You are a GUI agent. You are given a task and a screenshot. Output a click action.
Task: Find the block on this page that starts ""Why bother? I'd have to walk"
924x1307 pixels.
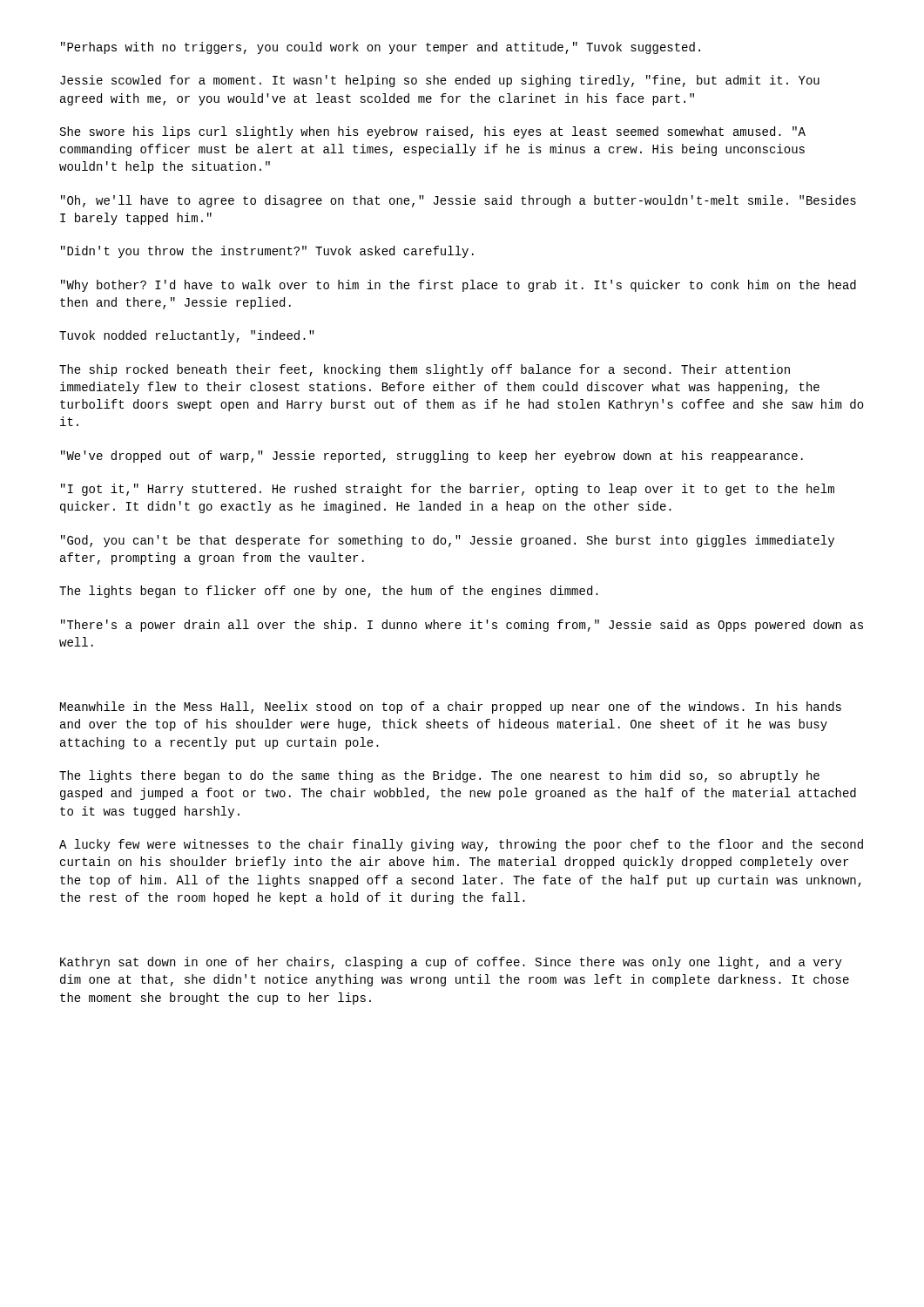click(458, 294)
